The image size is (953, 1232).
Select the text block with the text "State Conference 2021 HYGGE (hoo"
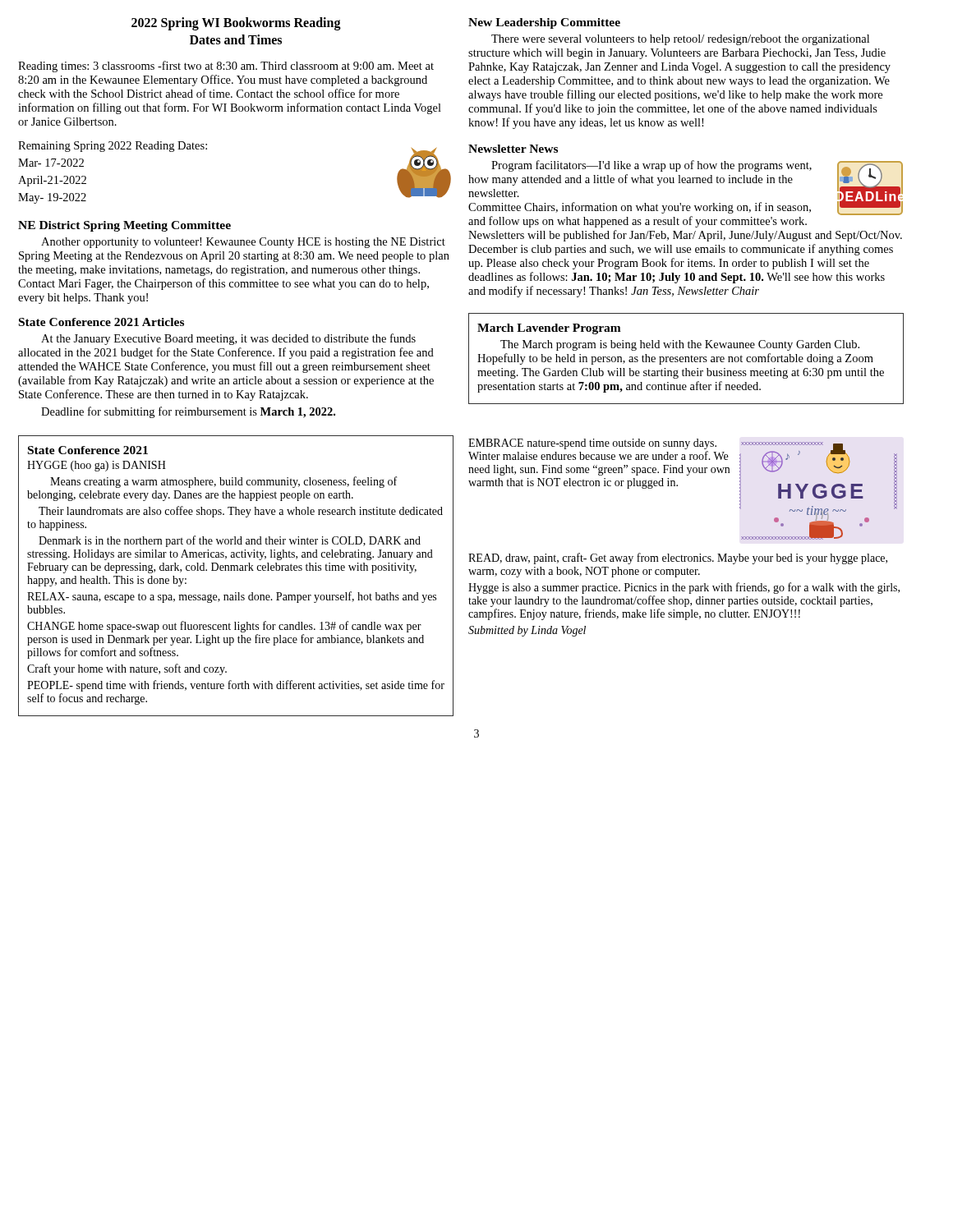[x=236, y=574]
